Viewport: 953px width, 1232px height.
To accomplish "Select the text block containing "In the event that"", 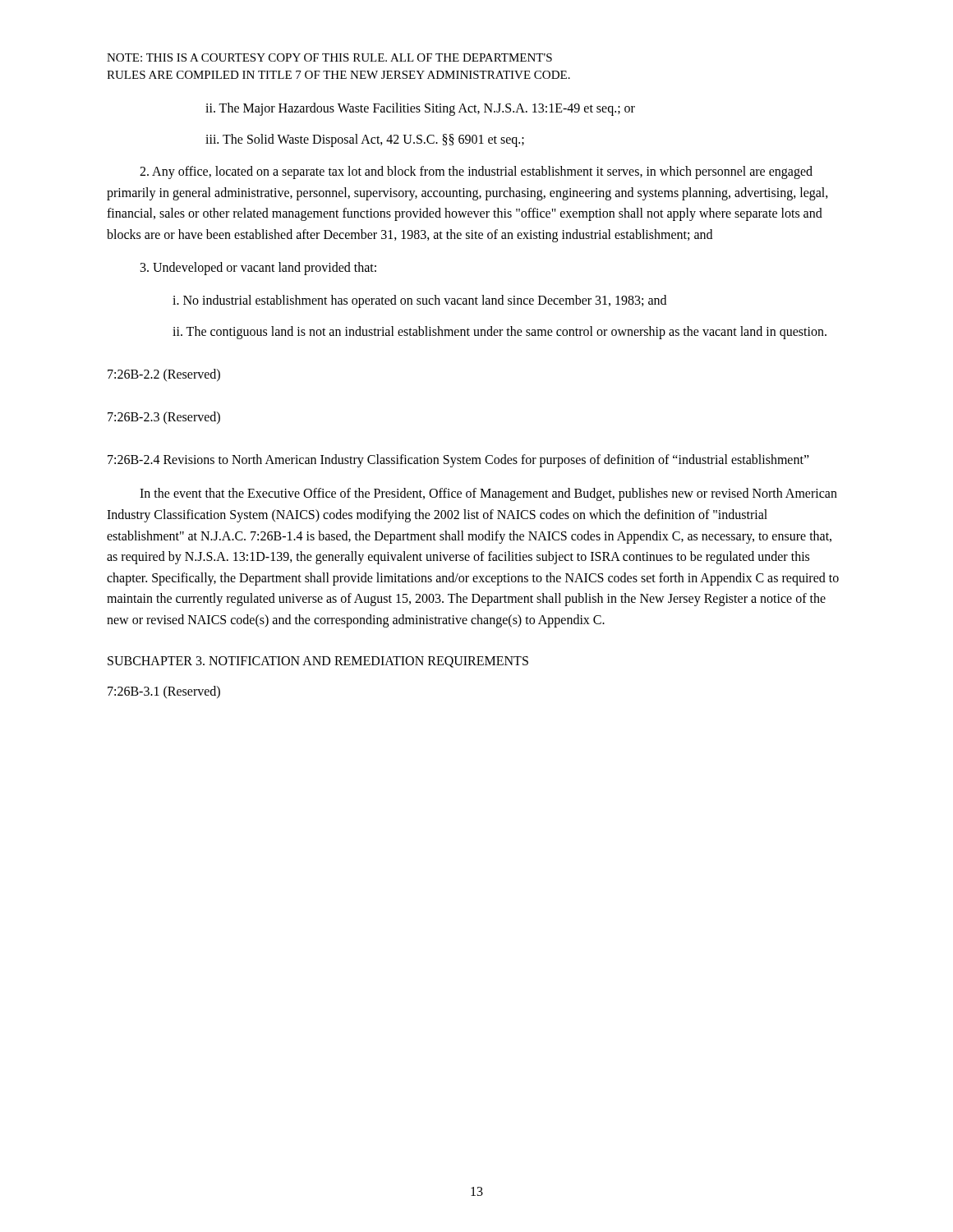I will tap(473, 557).
